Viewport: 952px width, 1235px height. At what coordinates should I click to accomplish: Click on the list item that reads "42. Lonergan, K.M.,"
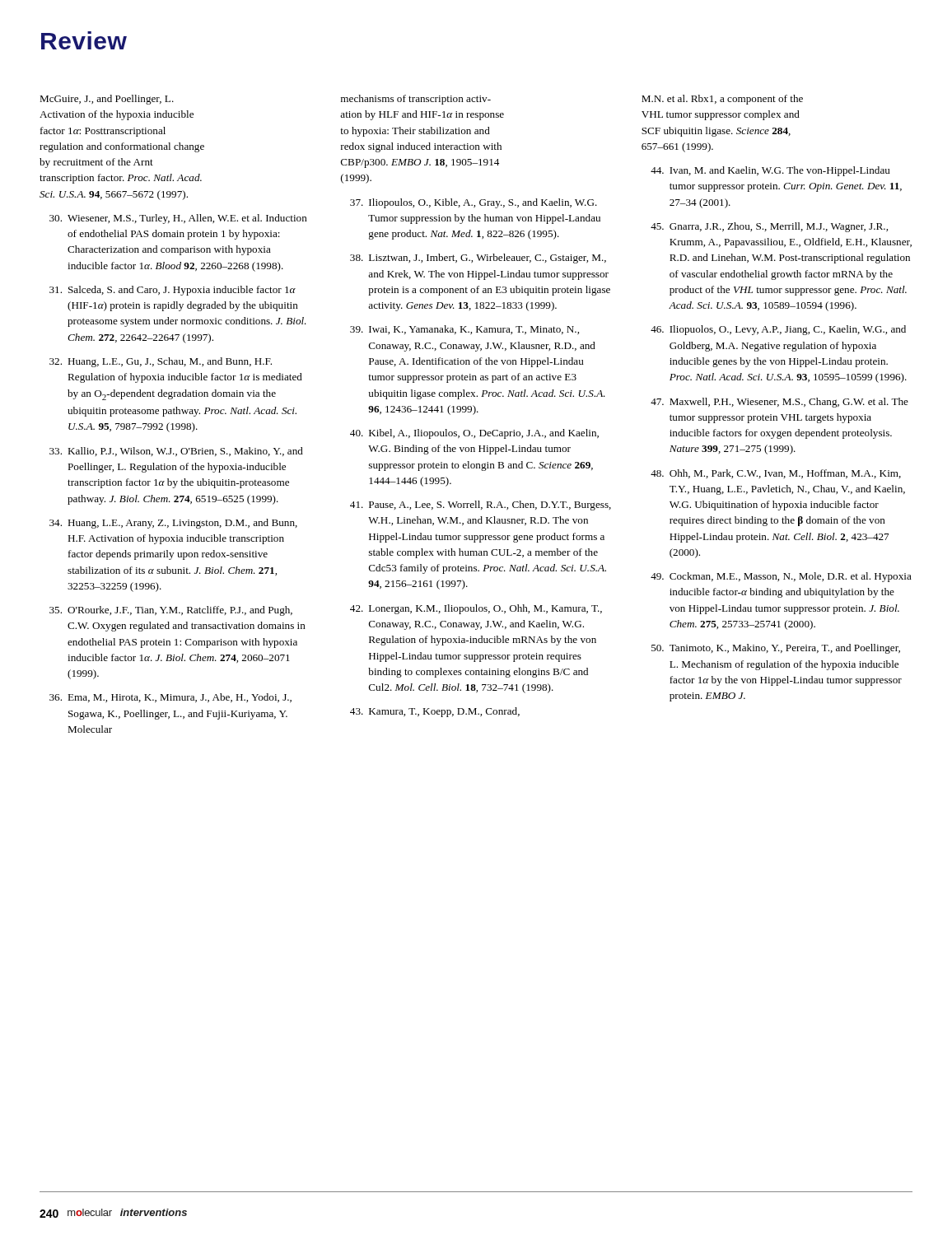click(476, 648)
